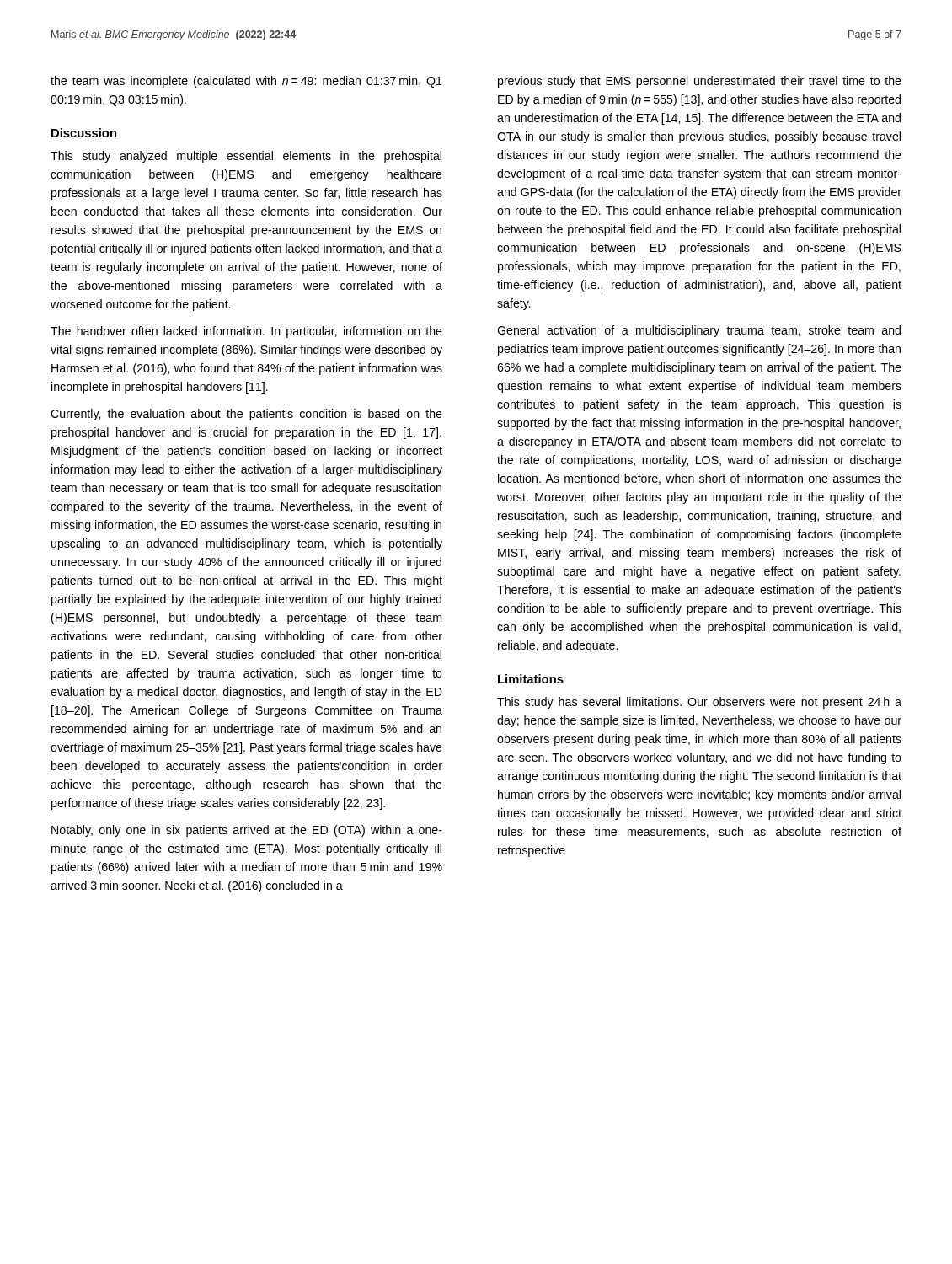Find the text starting "This study analyzed multiple essential"
Image resolution: width=952 pixels, height=1264 pixels.
246,230
